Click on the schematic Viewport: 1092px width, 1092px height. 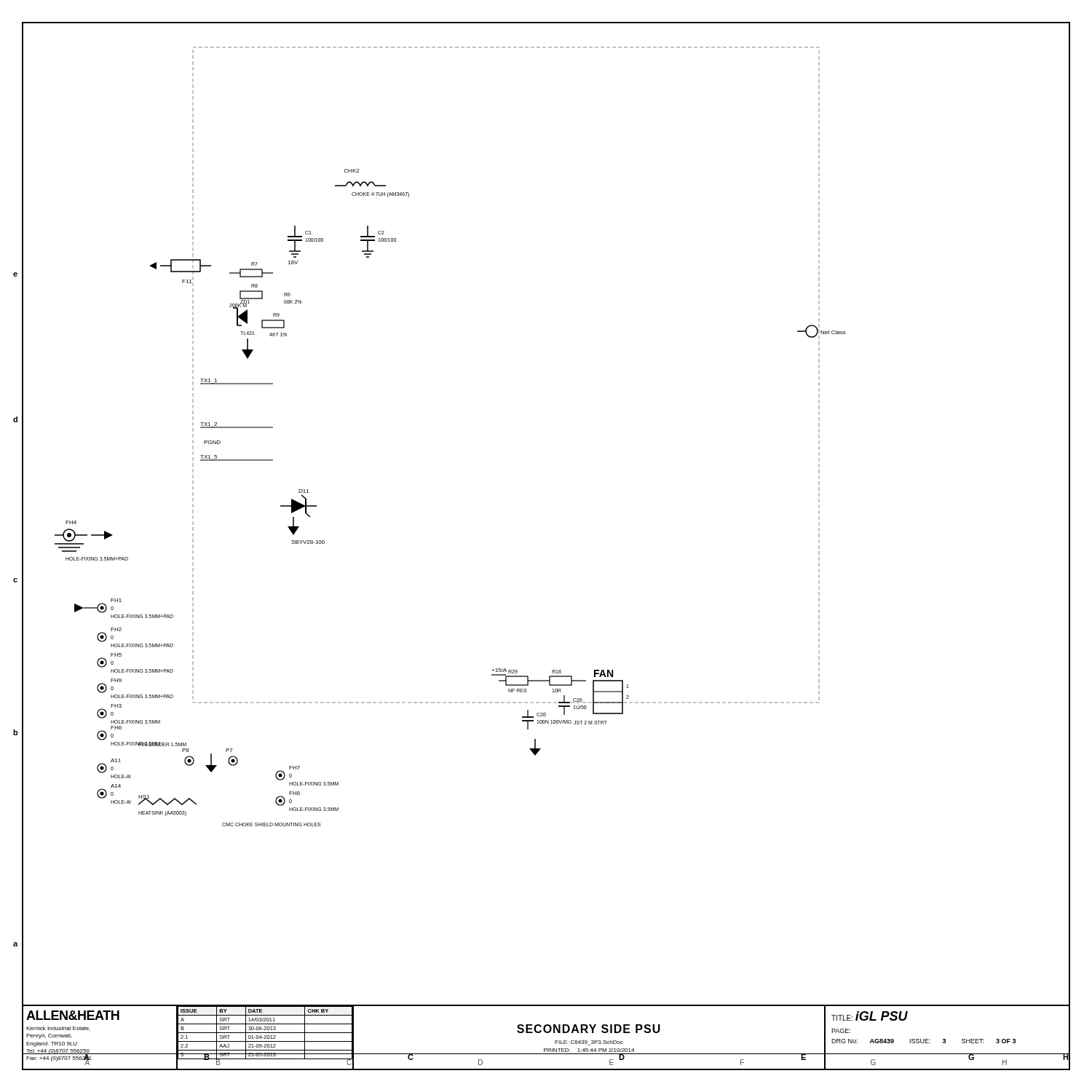coord(462,488)
